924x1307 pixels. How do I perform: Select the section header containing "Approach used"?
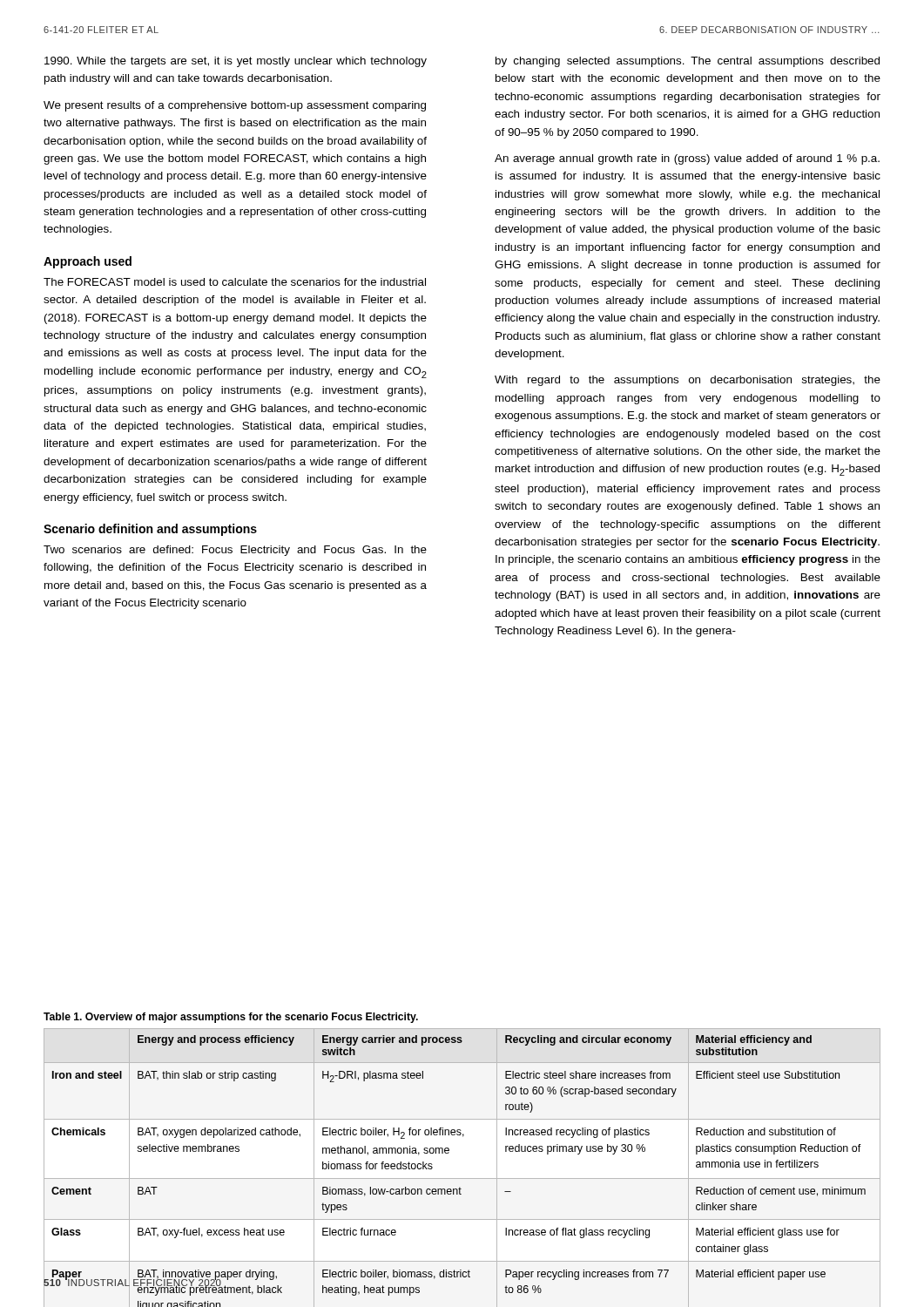[88, 261]
